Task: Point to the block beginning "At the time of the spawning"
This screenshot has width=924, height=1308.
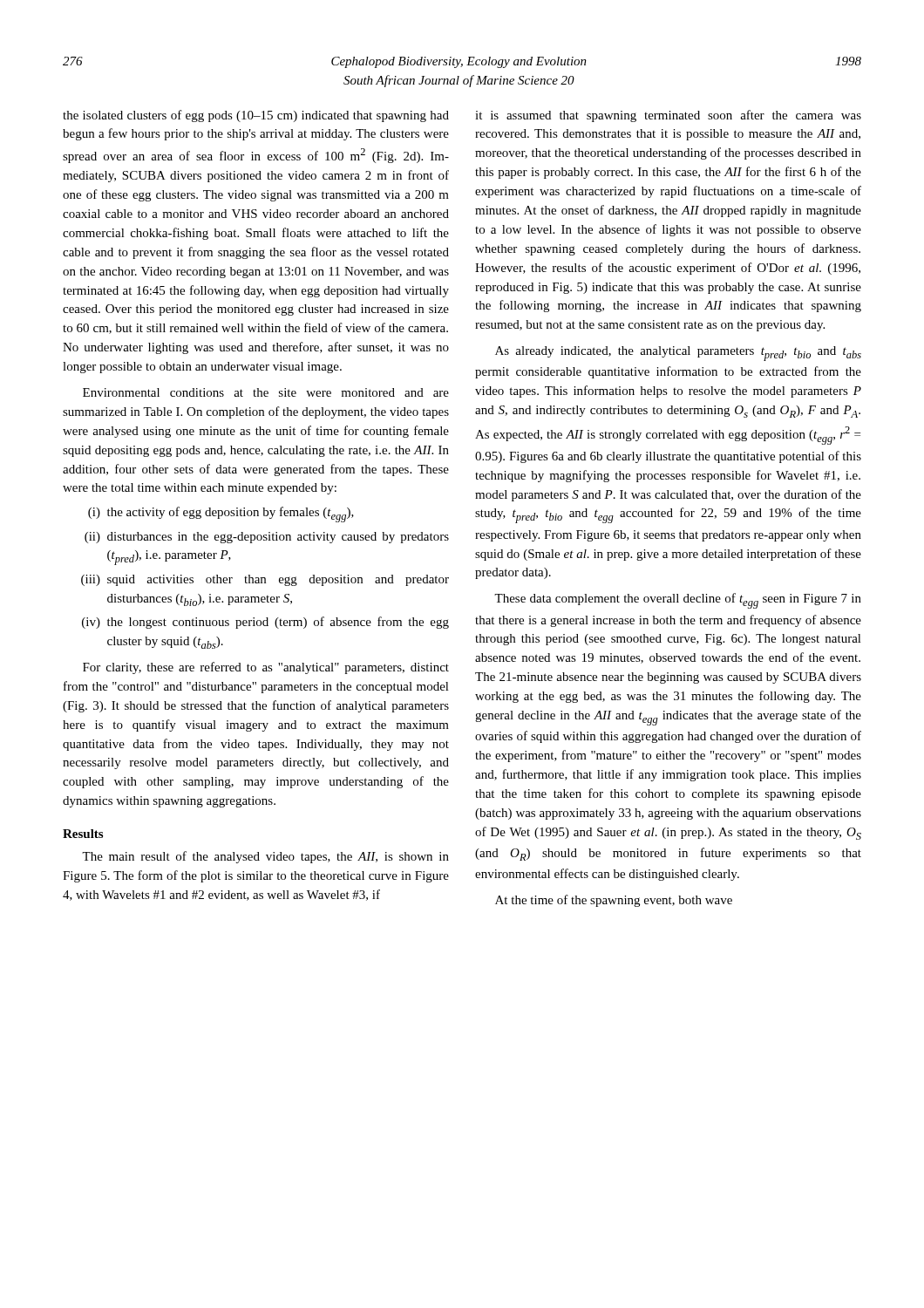Action: coord(668,901)
